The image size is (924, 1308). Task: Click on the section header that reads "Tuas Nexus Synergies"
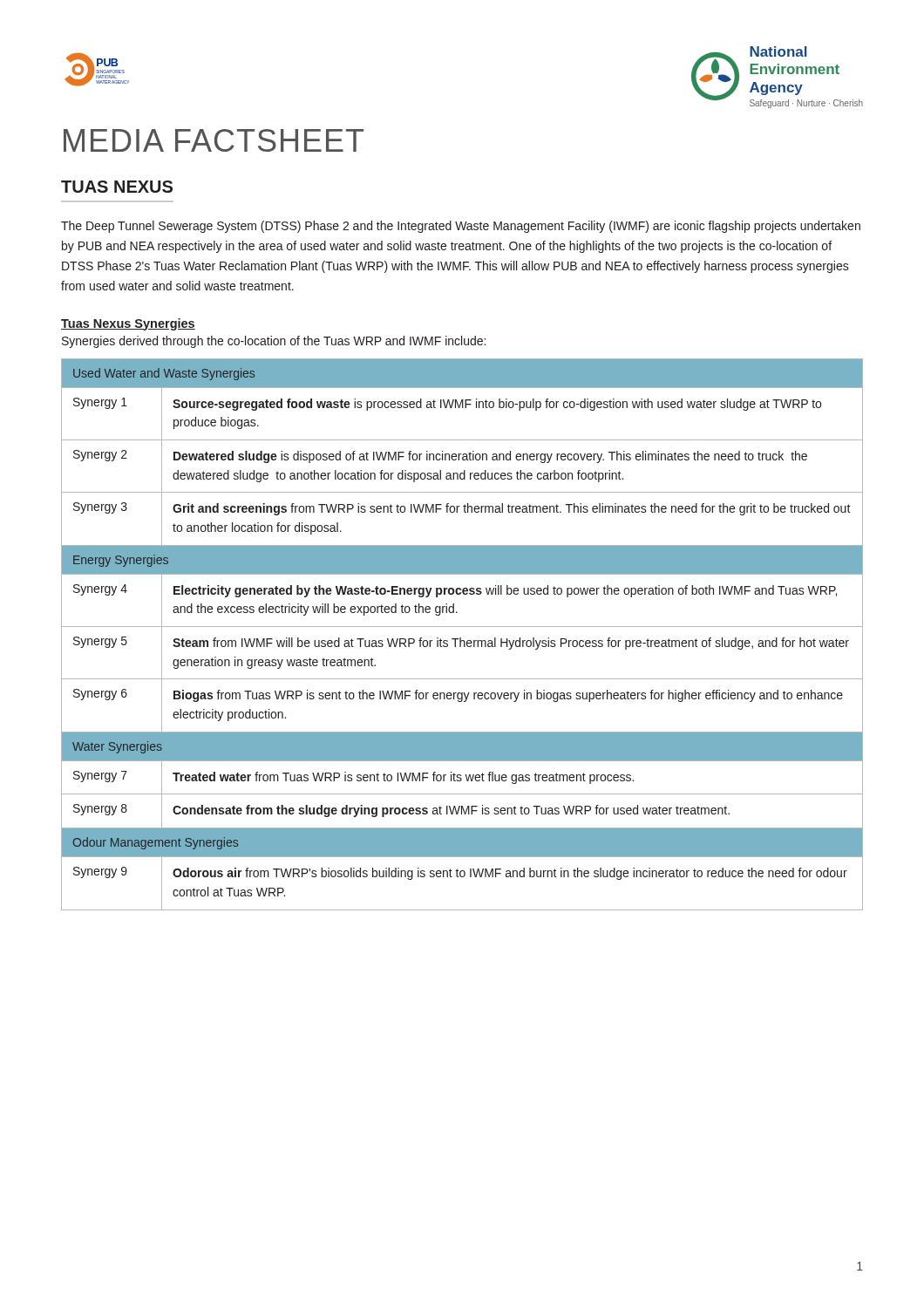click(x=128, y=323)
